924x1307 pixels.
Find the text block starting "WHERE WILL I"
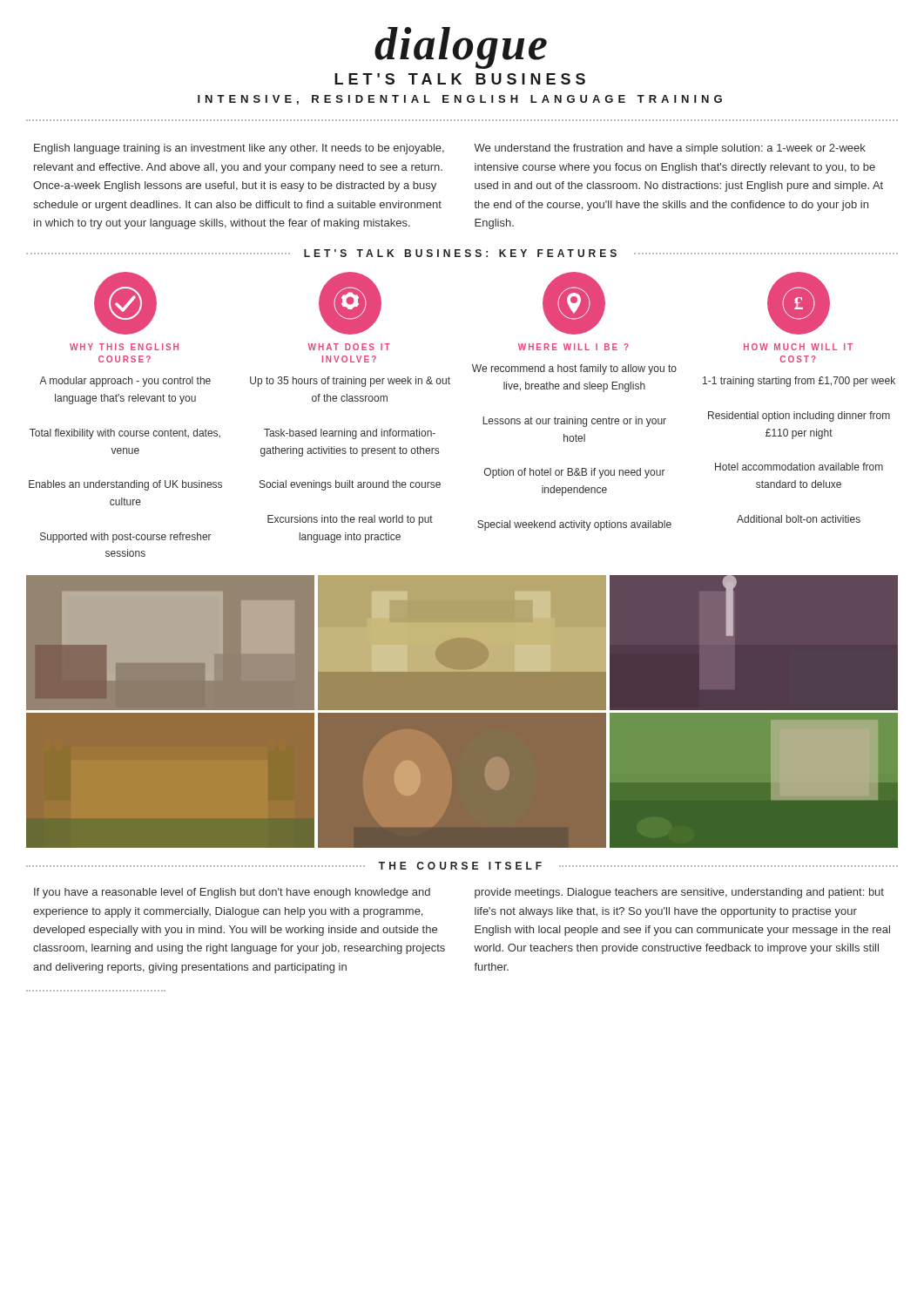[x=574, y=303]
